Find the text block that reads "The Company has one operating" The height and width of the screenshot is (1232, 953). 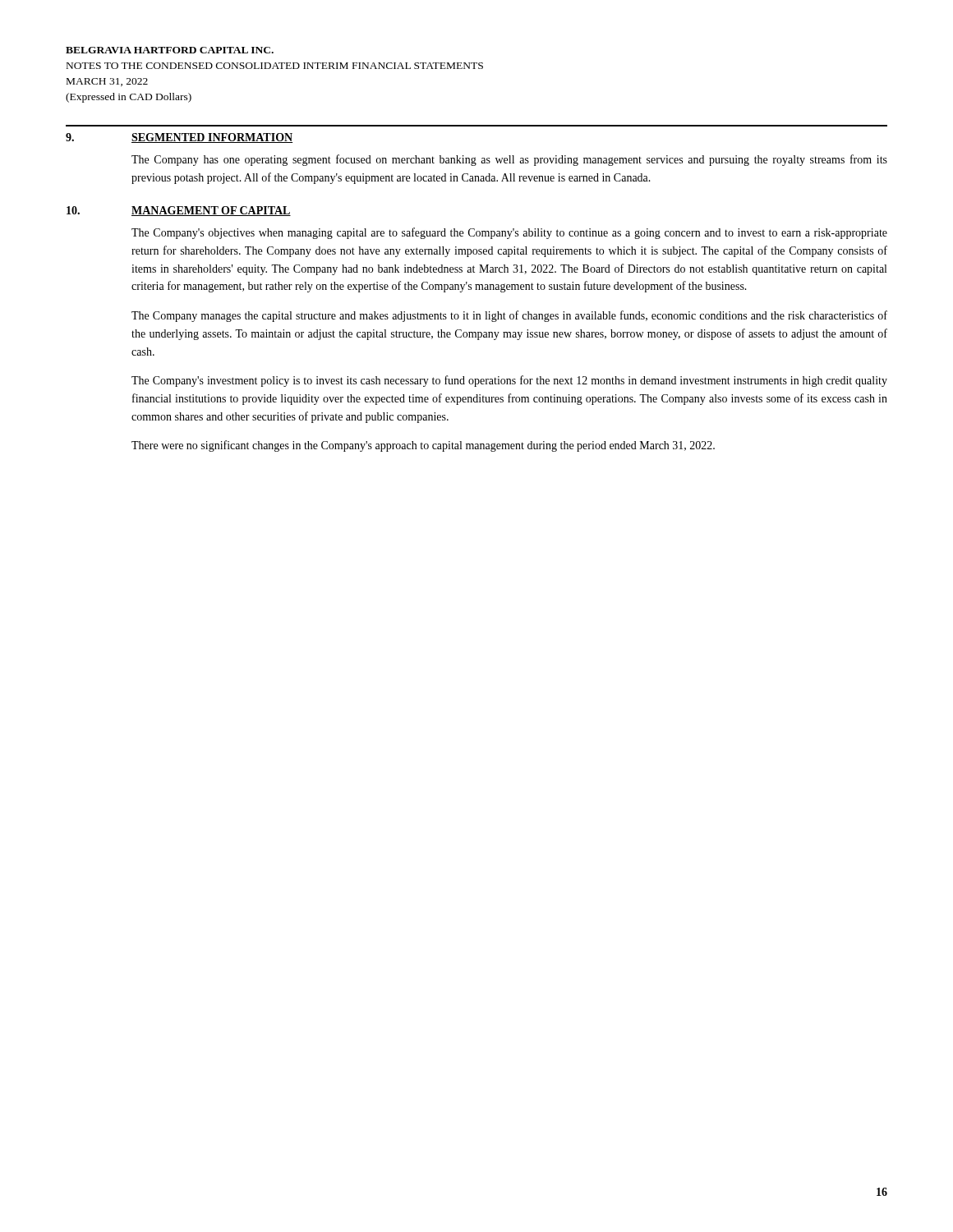509,169
